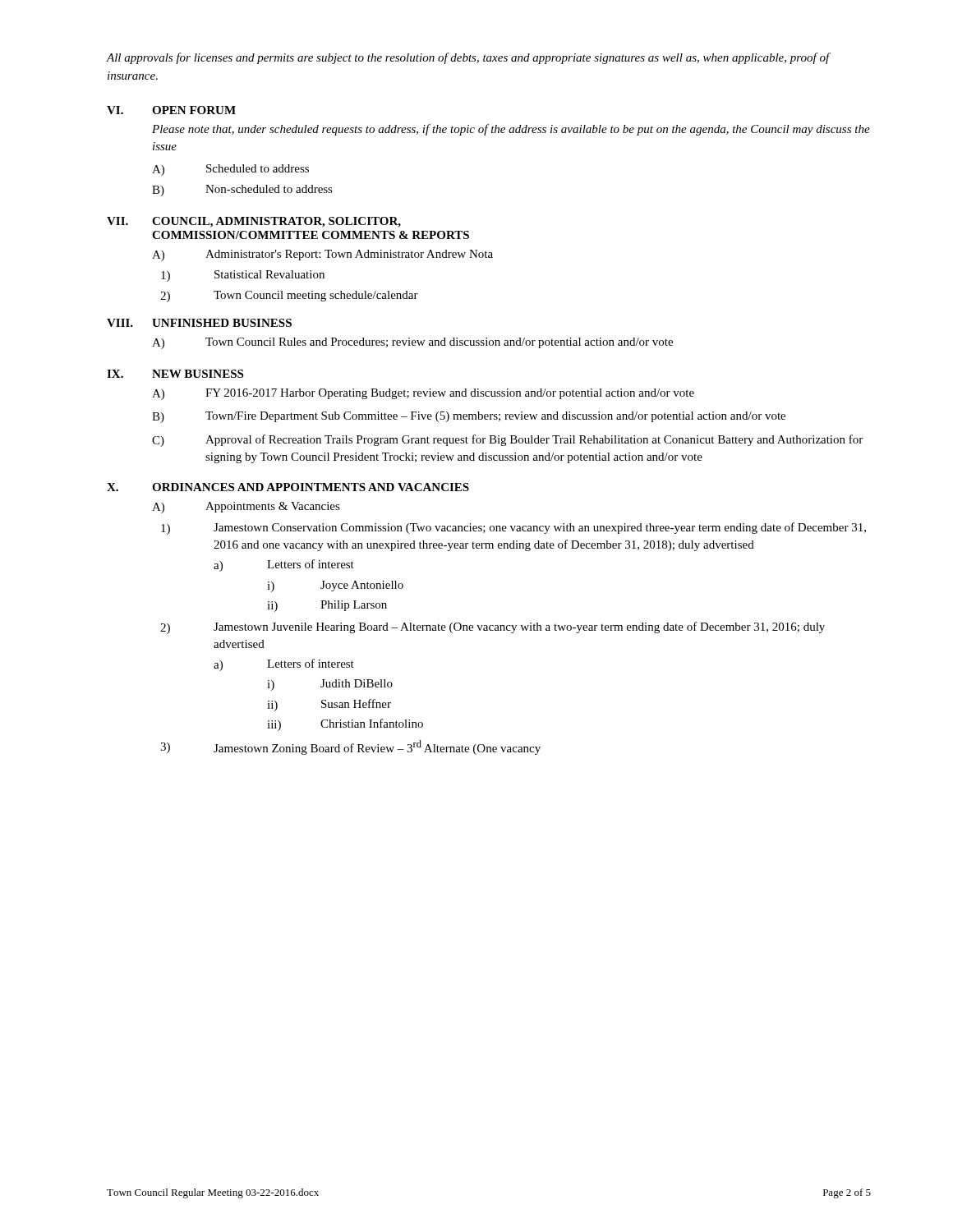Find the block on this page that starts "A) FY 2016-2017 Harbor Operating Budget; review"
The height and width of the screenshot is (1232, 953).
click(x=511, y=393)
